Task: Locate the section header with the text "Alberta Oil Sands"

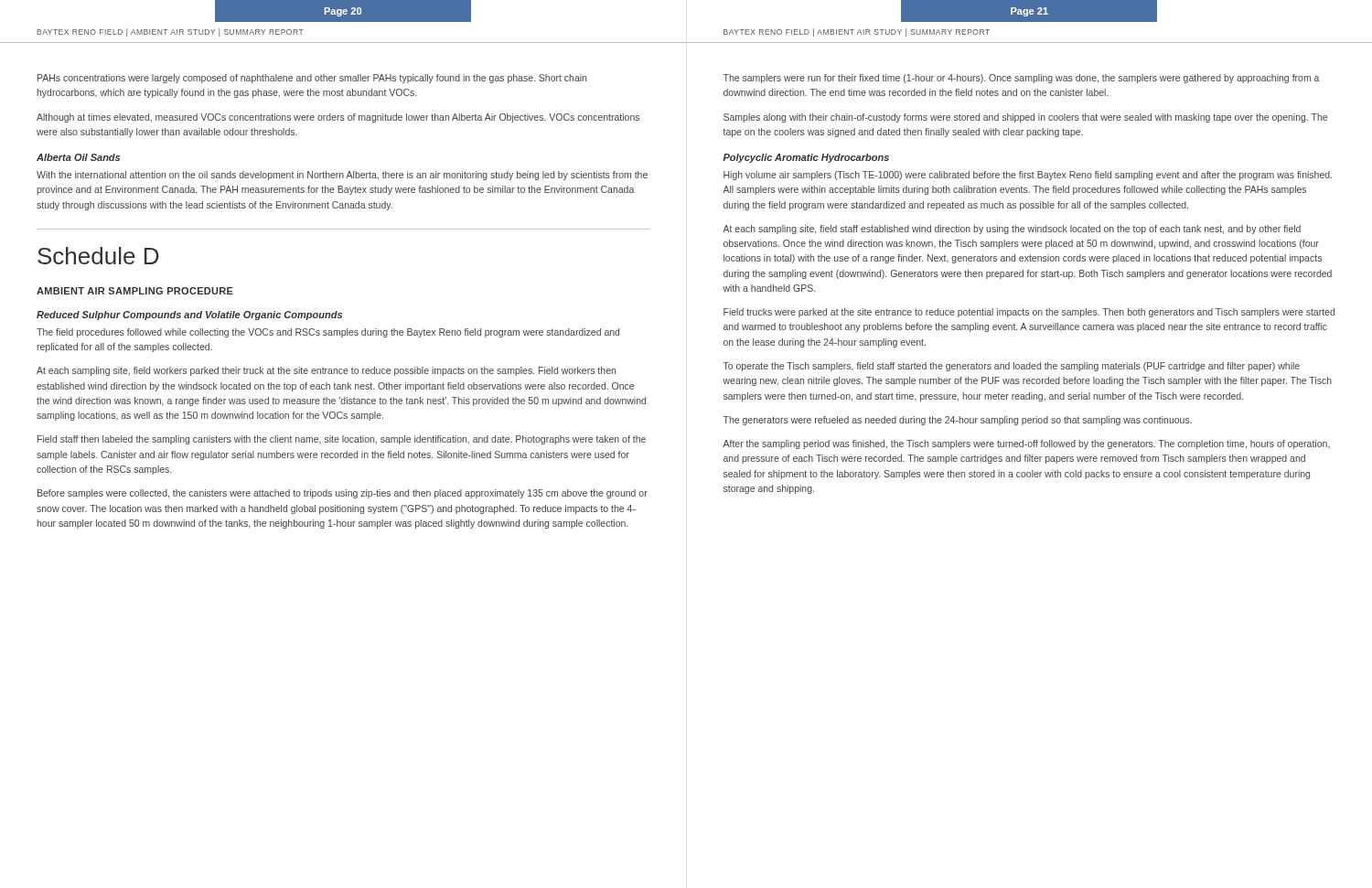Action: click(x=79, y=157)
